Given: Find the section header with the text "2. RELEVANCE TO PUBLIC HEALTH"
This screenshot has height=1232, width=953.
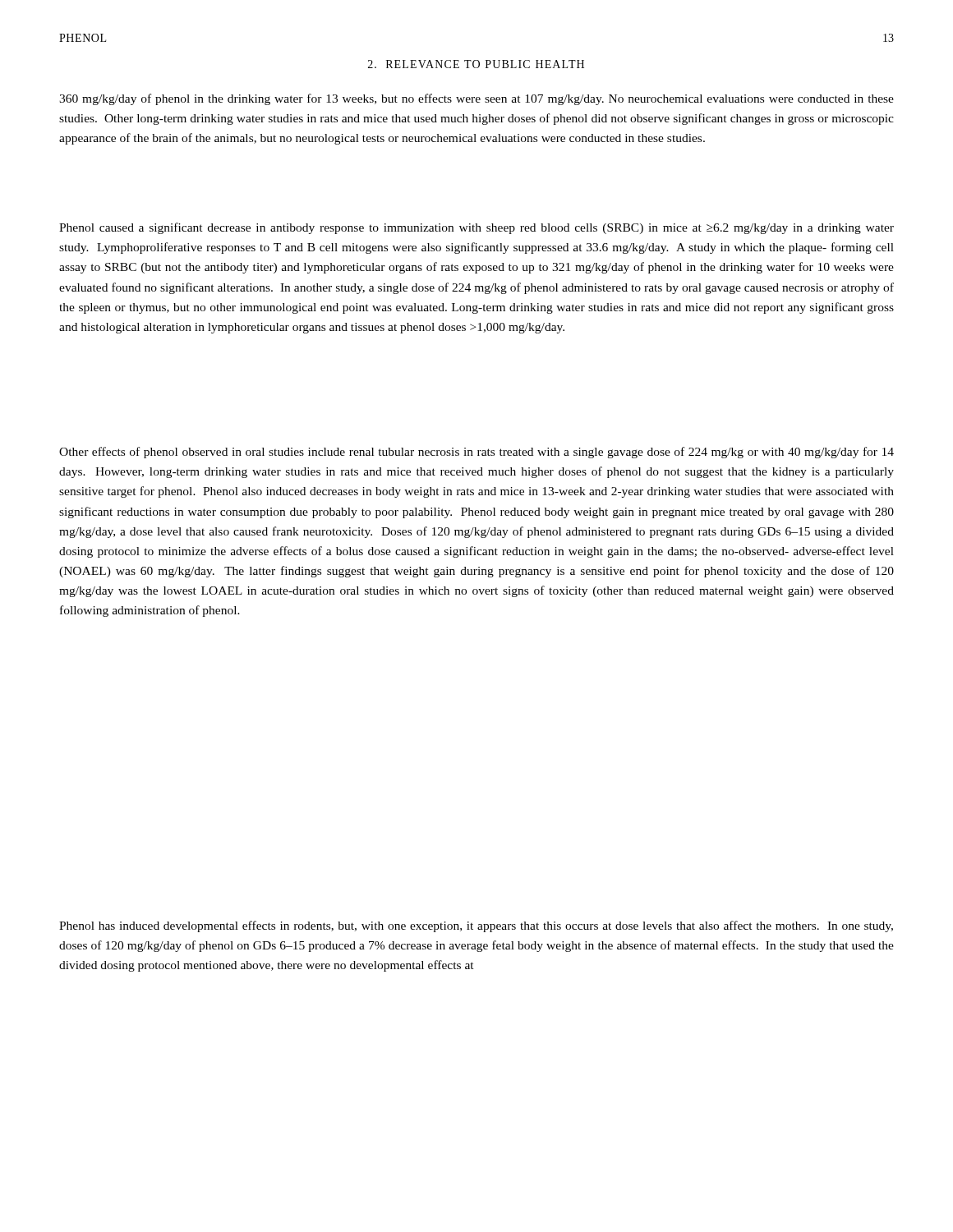Looking at the screenshot, I should pyautogui.click(x=476, y=64).
